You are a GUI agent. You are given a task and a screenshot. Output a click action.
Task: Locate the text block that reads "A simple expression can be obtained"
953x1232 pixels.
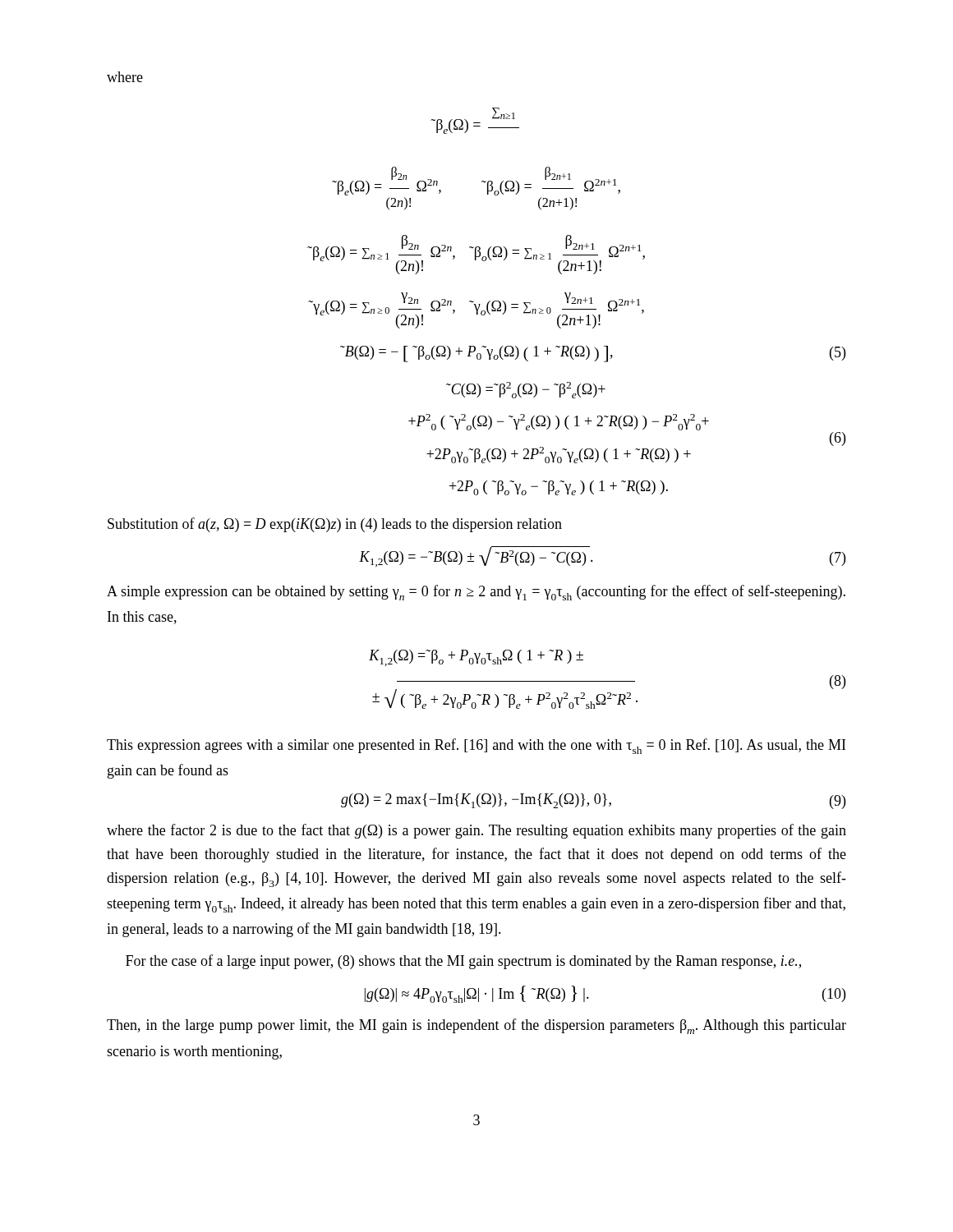(476, 604)
